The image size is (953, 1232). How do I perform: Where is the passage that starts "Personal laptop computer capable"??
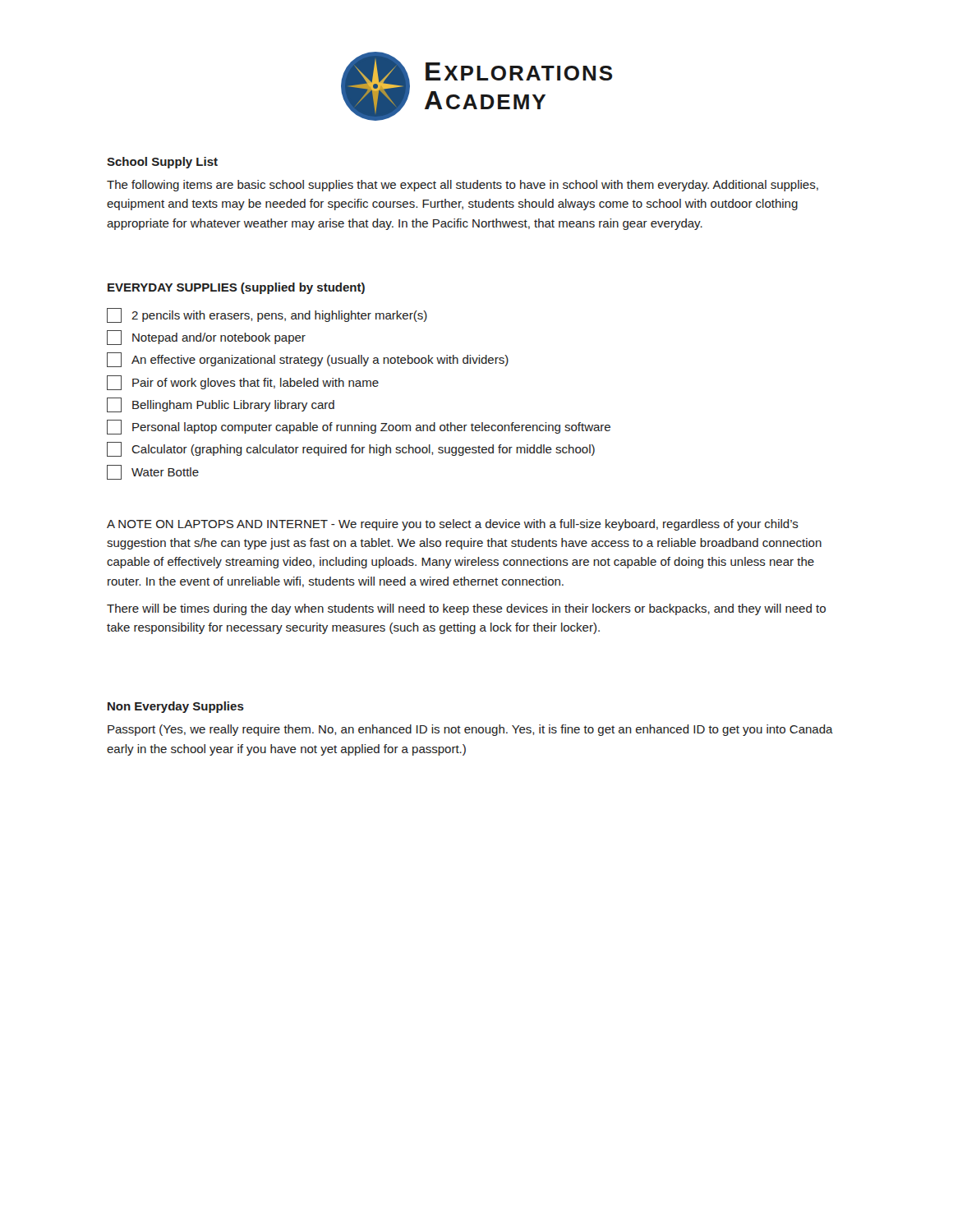[x=359, y=427]
